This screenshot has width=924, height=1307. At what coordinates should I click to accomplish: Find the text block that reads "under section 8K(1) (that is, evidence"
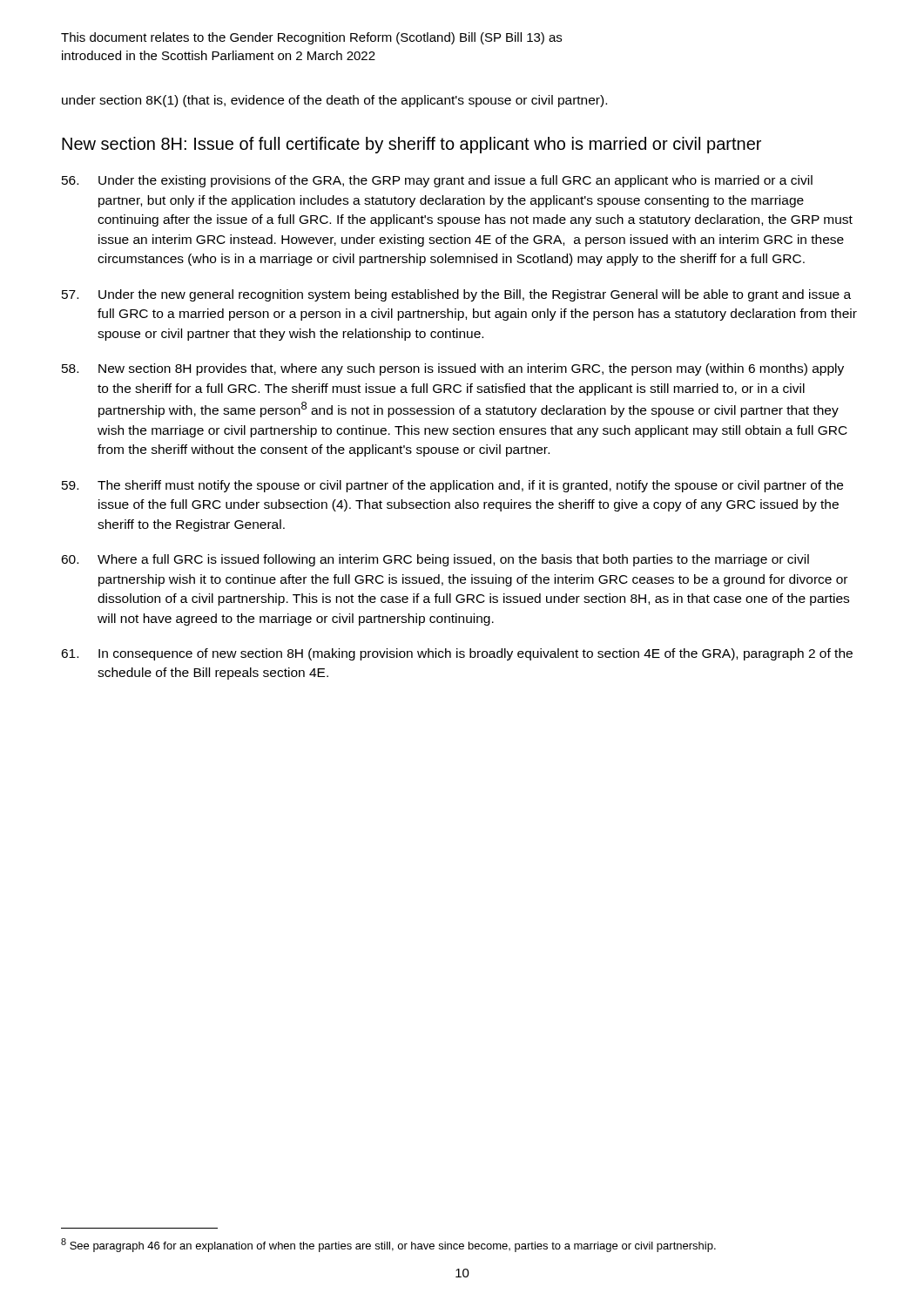335,100
